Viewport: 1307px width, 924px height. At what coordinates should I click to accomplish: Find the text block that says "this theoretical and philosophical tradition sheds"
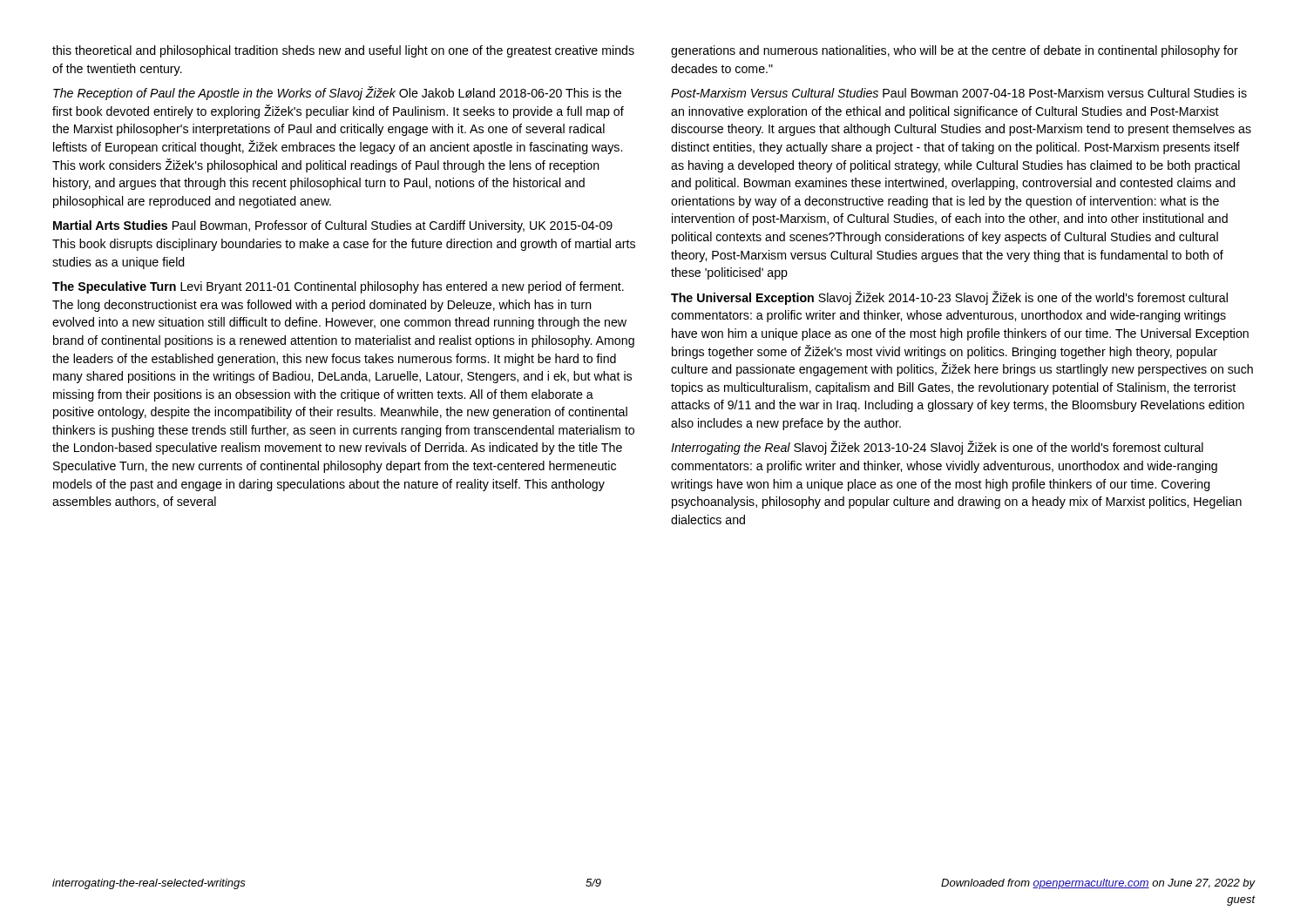[x=344, y=126]
